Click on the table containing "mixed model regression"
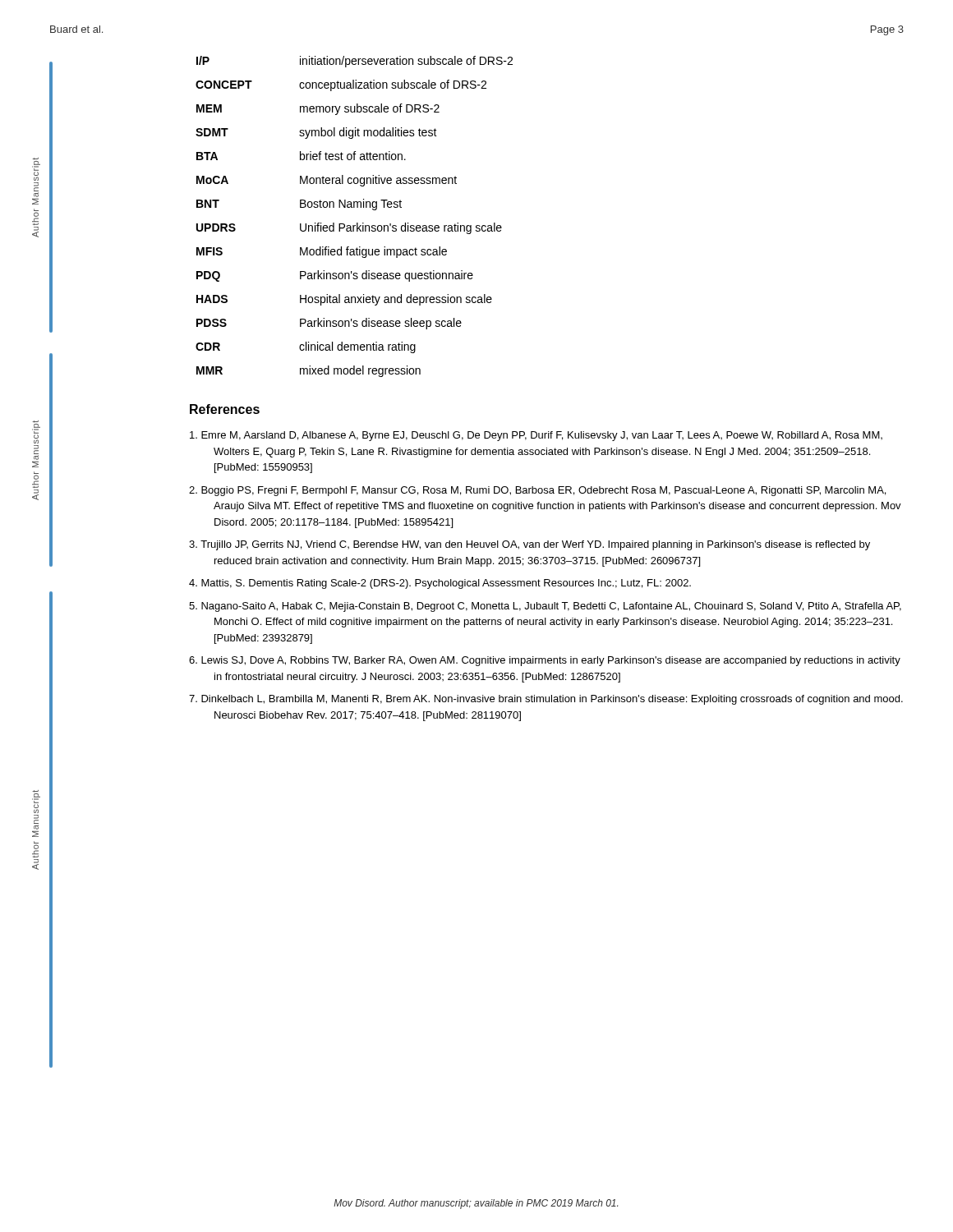This screenshot has width=953, height=1232. [546, 216]
